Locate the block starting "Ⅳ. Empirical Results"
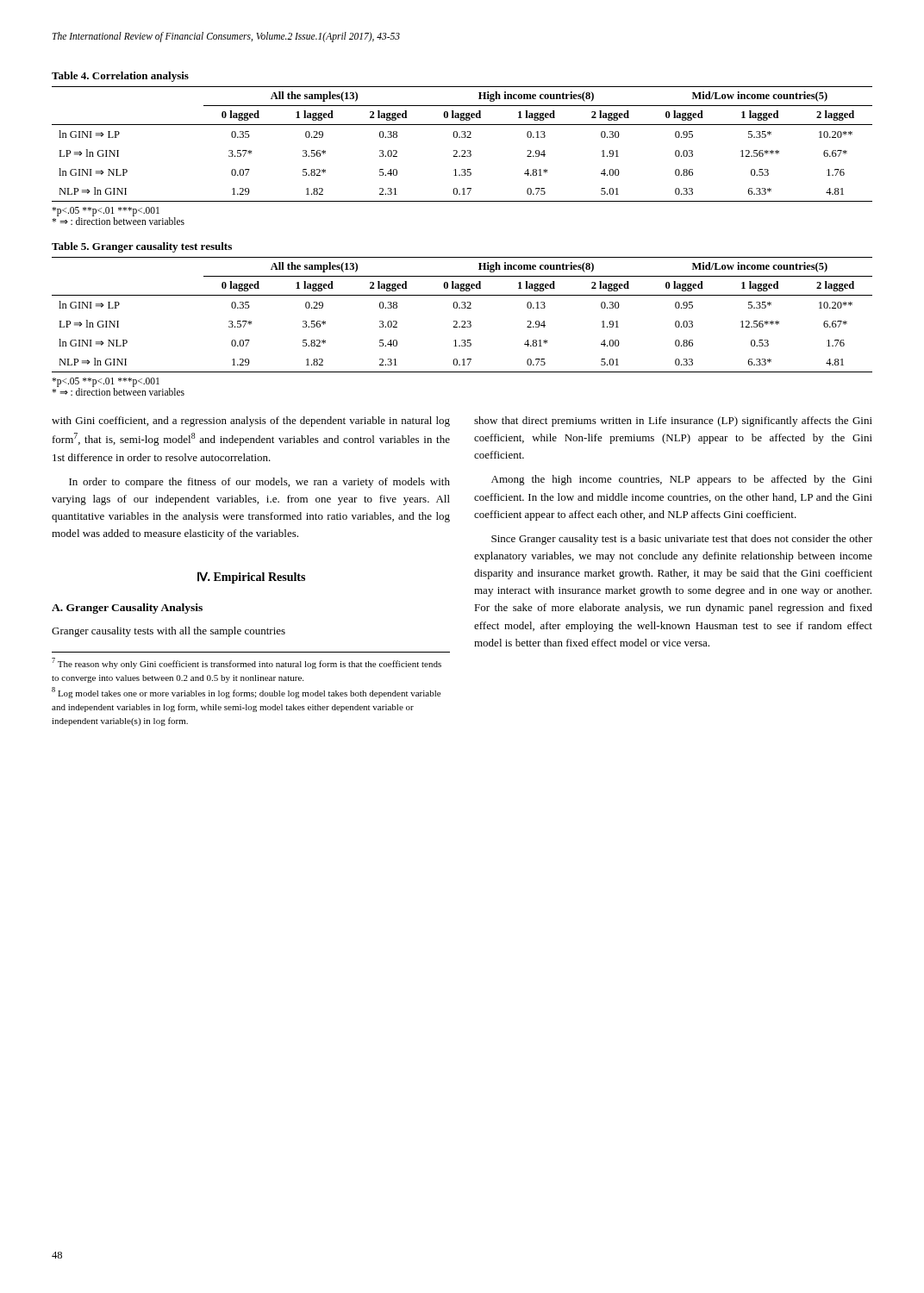The width and height of the screenshot is (924, 1293). coord(251,577)
